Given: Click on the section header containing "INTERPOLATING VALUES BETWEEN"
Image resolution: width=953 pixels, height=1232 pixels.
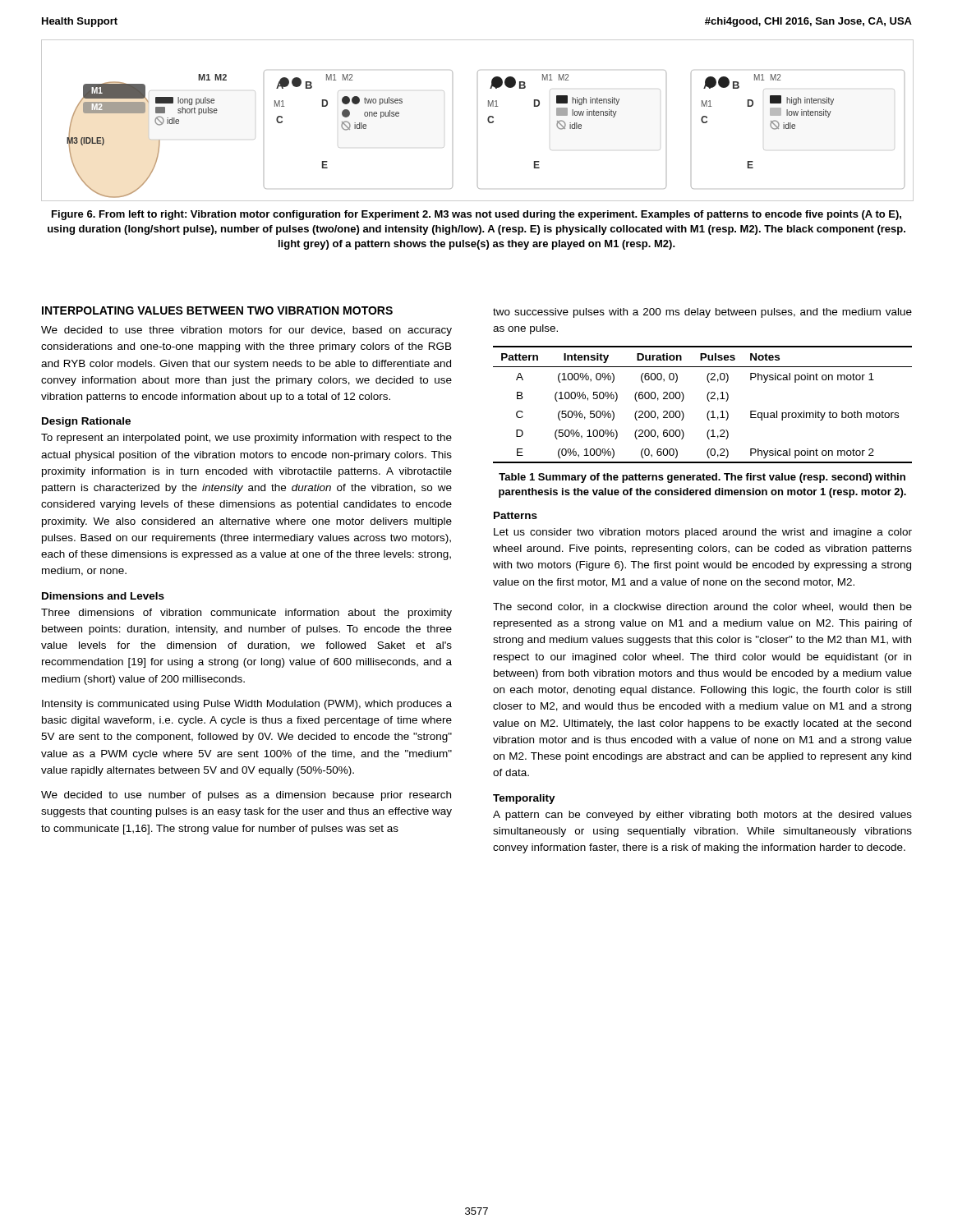Looking at the screenshot, I should tap(217, 310).
